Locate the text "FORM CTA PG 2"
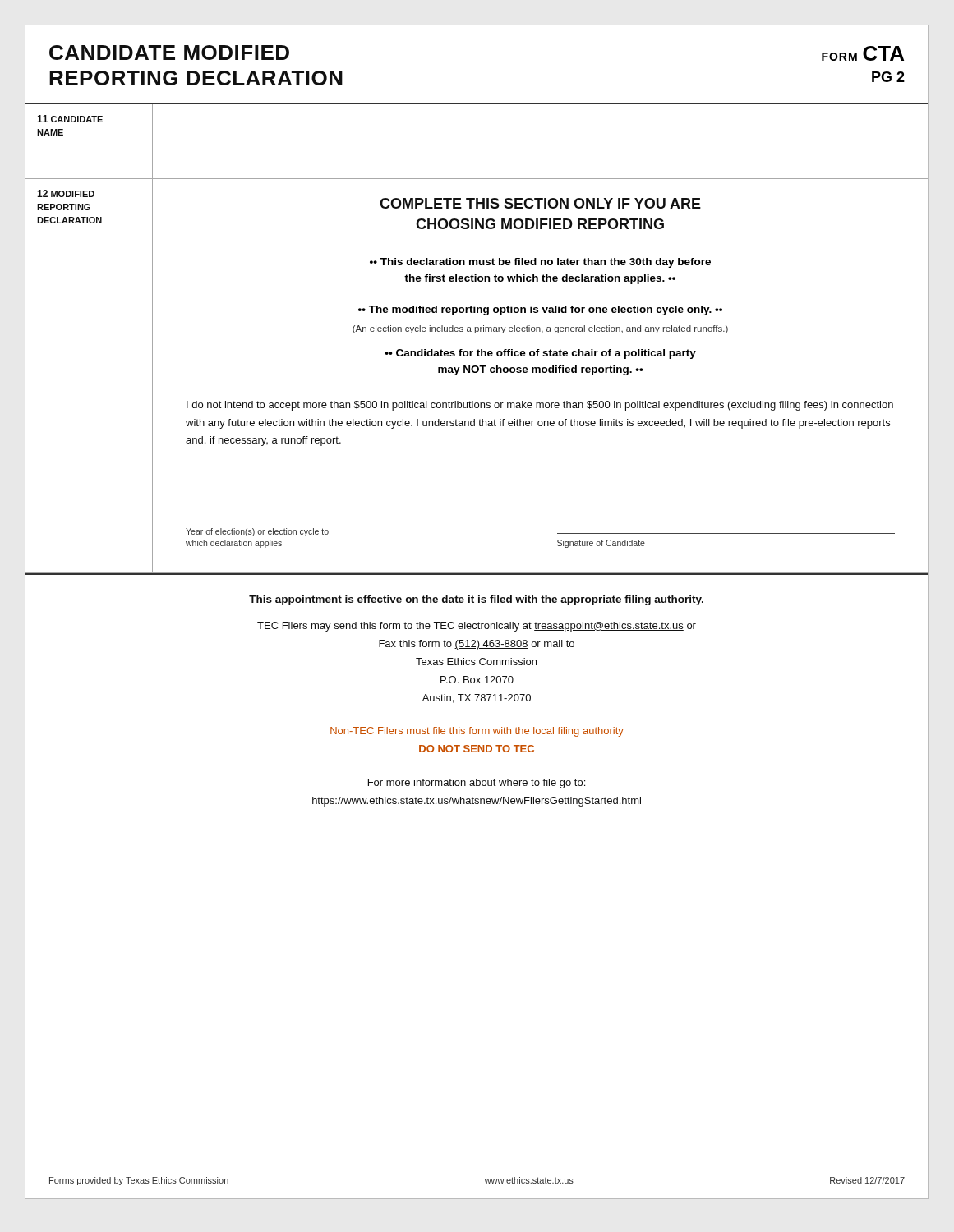The height and width of the screenshot is (1232, 954). coord(863,63)
